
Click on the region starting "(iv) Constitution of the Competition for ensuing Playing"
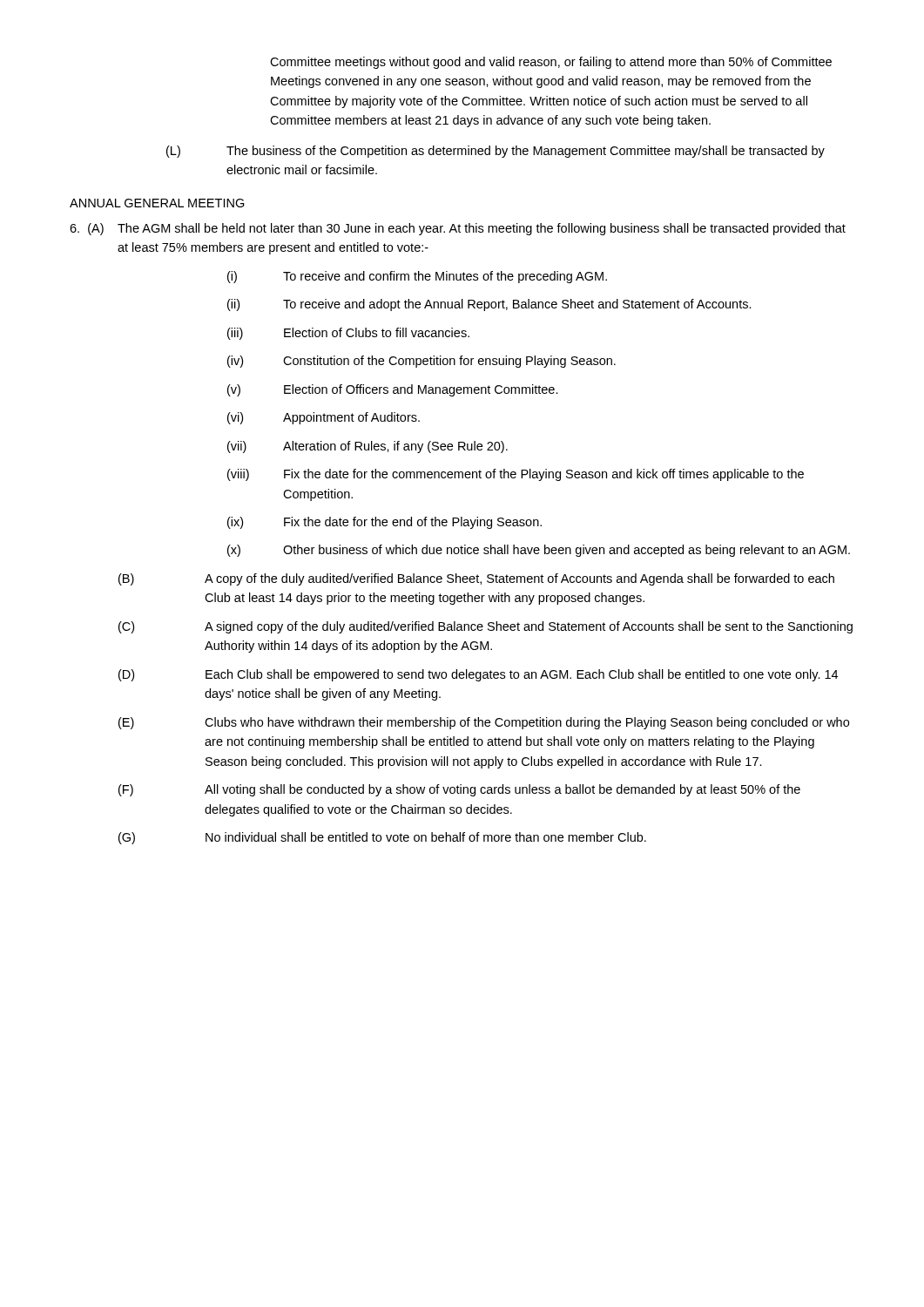[x=421, y=361]
